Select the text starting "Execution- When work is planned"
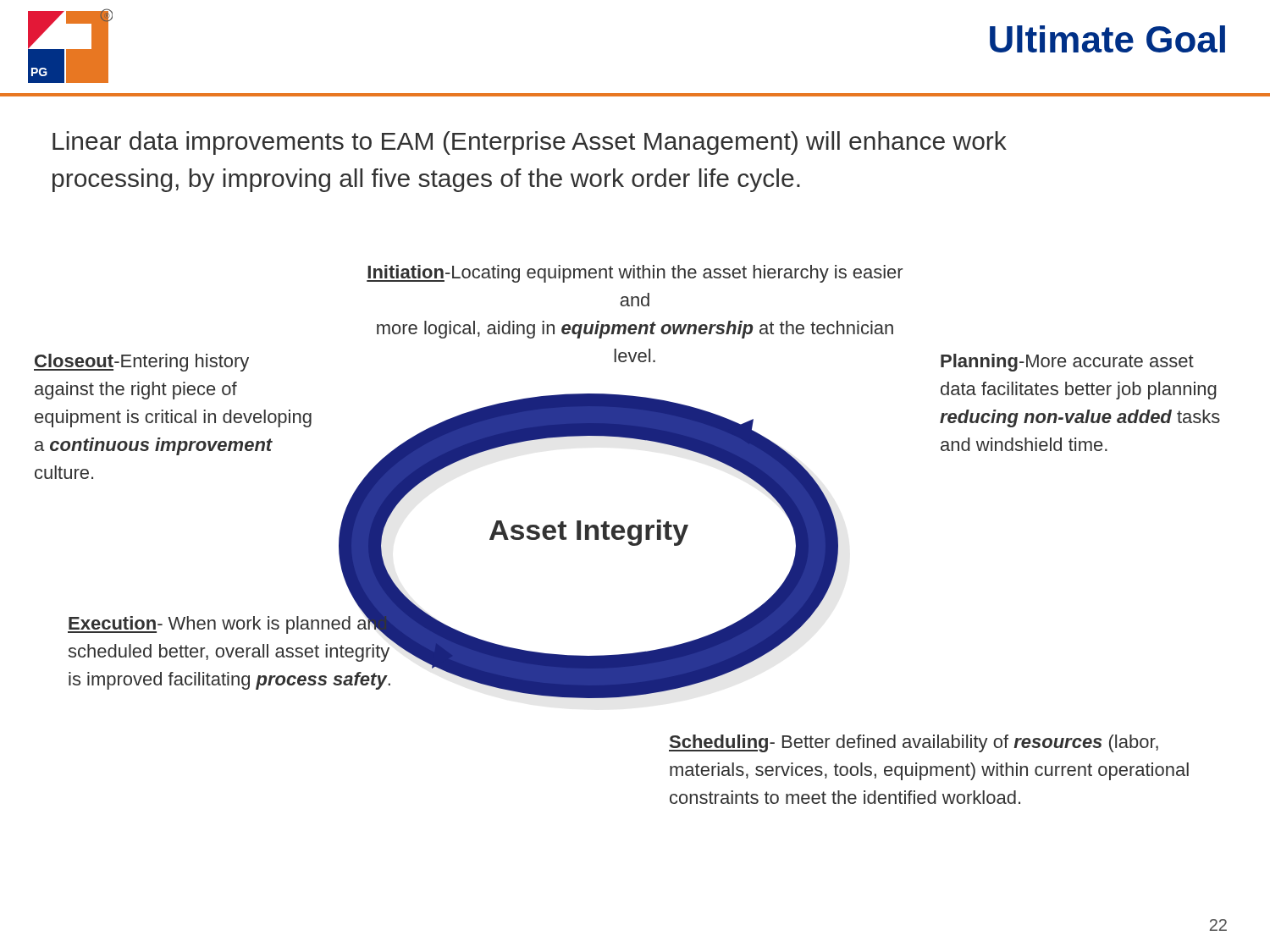The height and width of the screenshot is (952, 1270). point(230,651)
